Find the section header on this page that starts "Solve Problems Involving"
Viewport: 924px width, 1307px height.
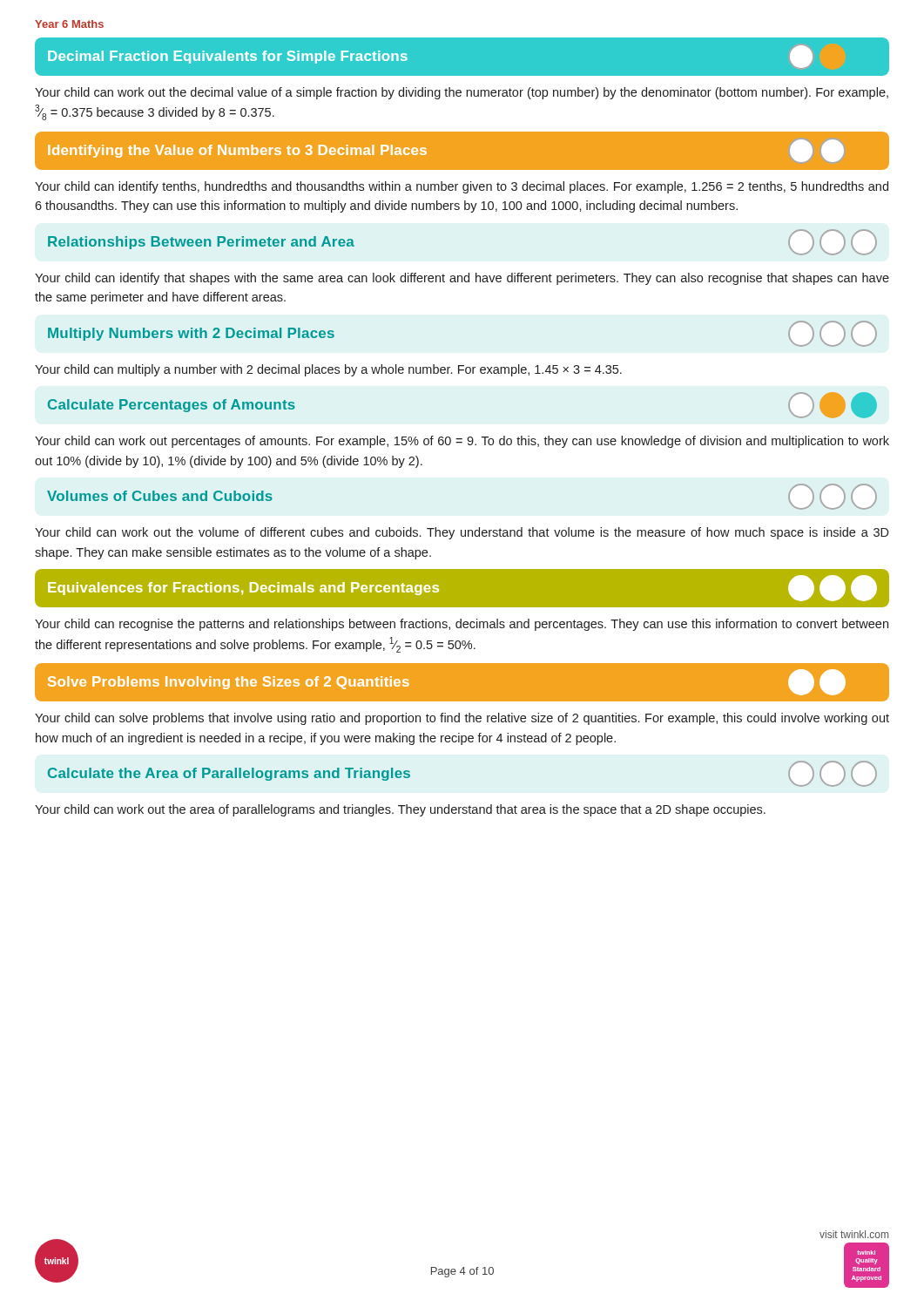point(462,682)
